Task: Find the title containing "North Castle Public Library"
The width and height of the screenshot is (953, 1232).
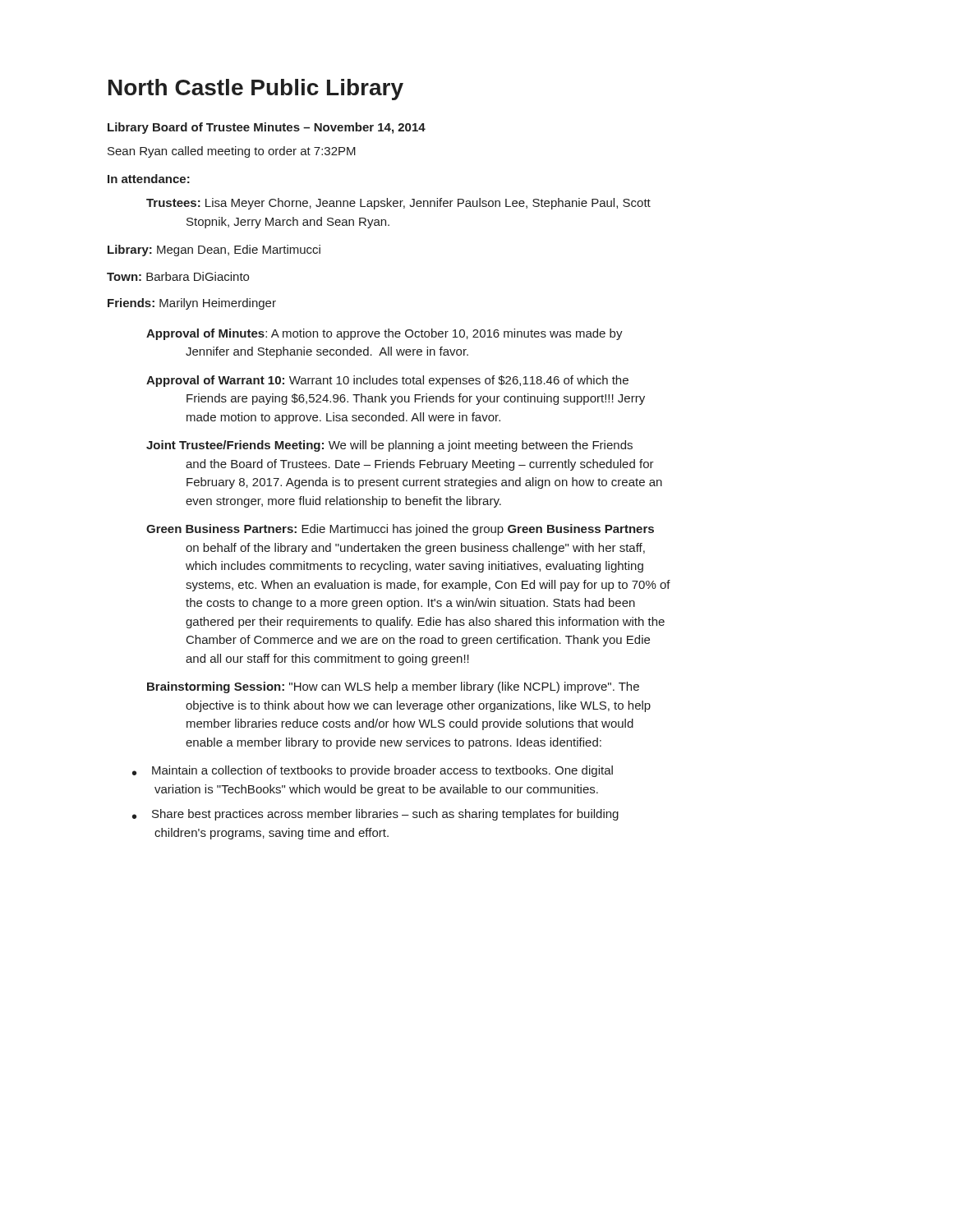Action: click(255, 87)
